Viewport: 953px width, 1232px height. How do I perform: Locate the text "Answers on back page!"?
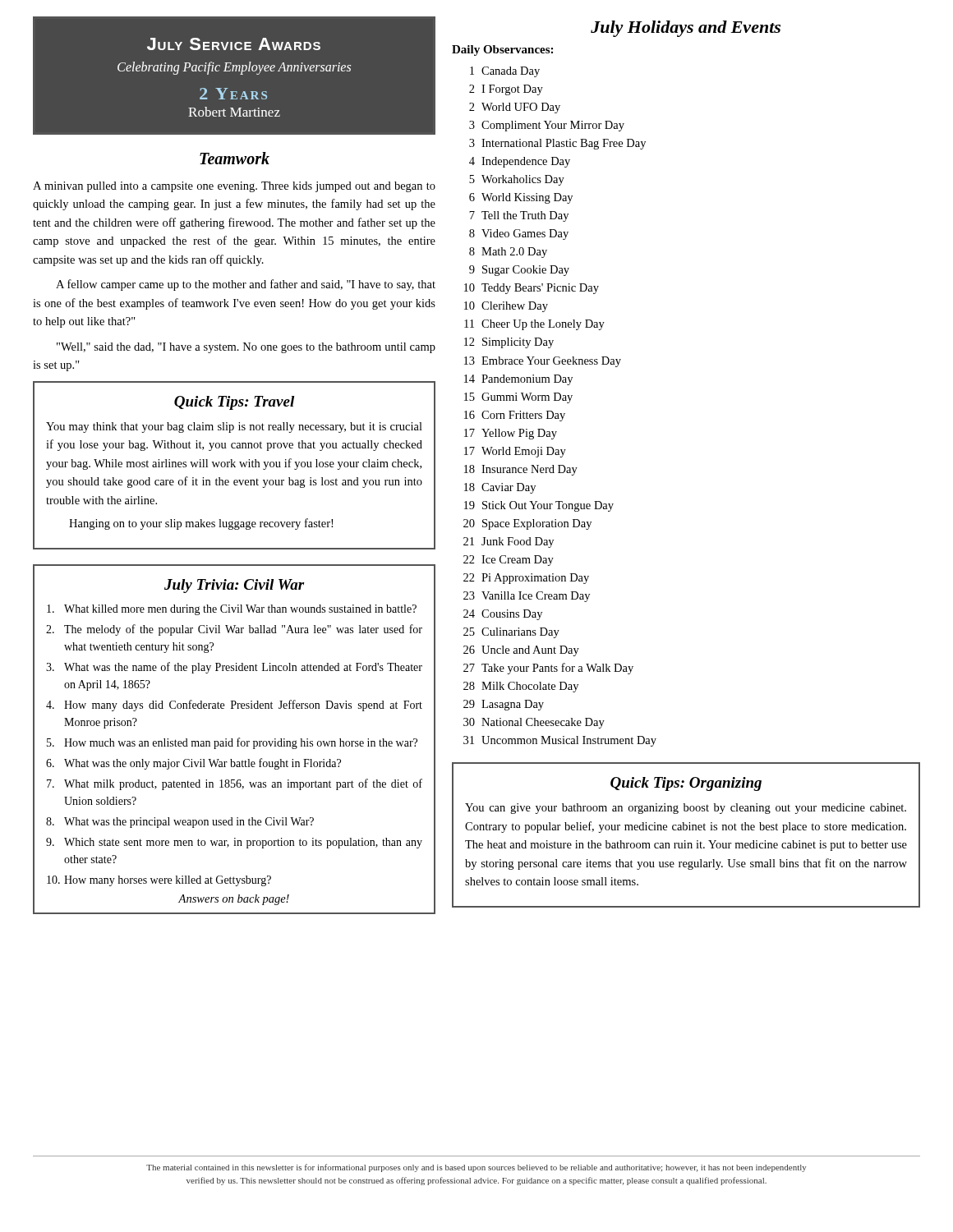[234, 898]
